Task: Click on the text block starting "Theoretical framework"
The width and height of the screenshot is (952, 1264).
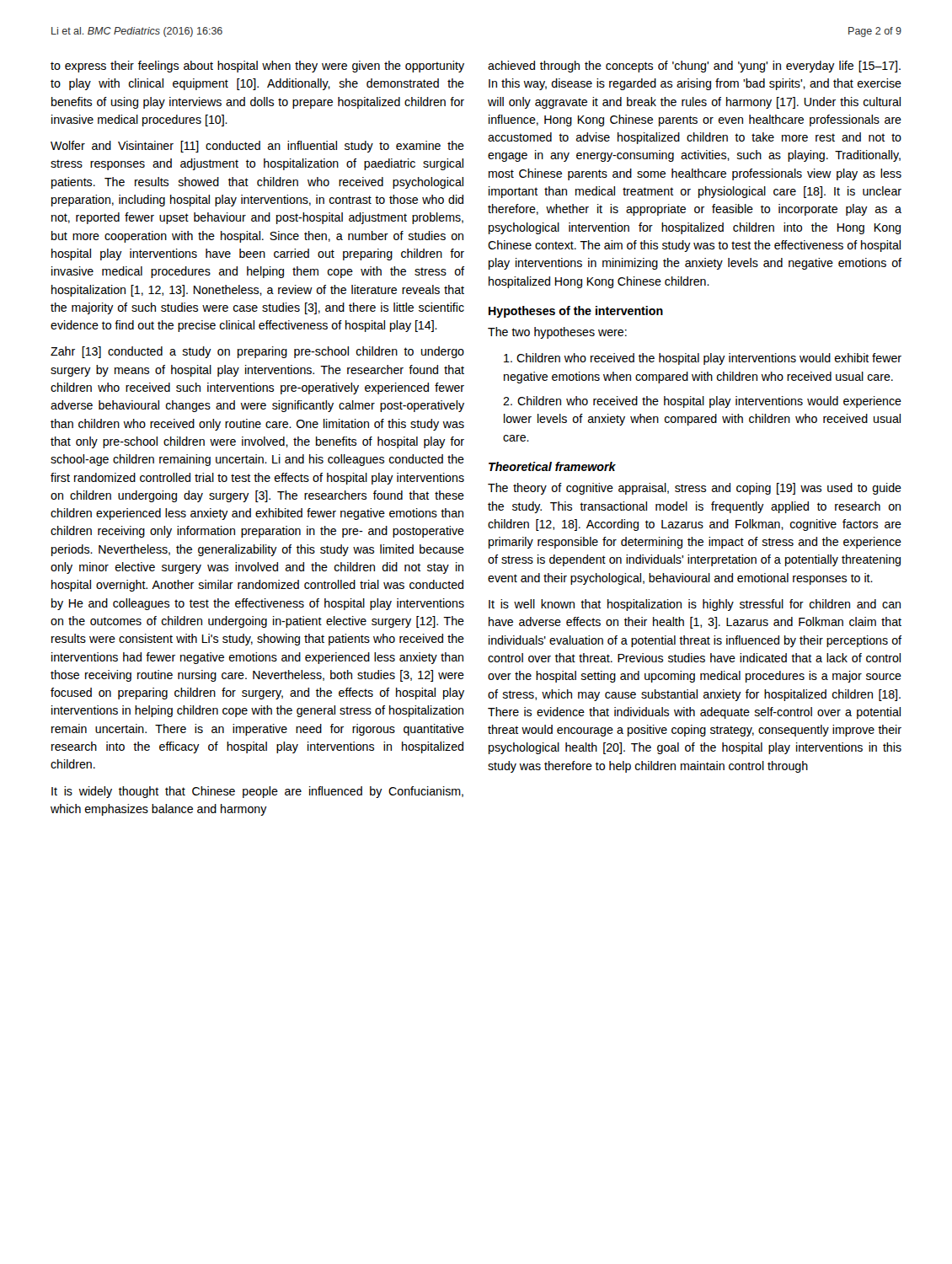Action: pyautogui.click(x=552, y=467)
